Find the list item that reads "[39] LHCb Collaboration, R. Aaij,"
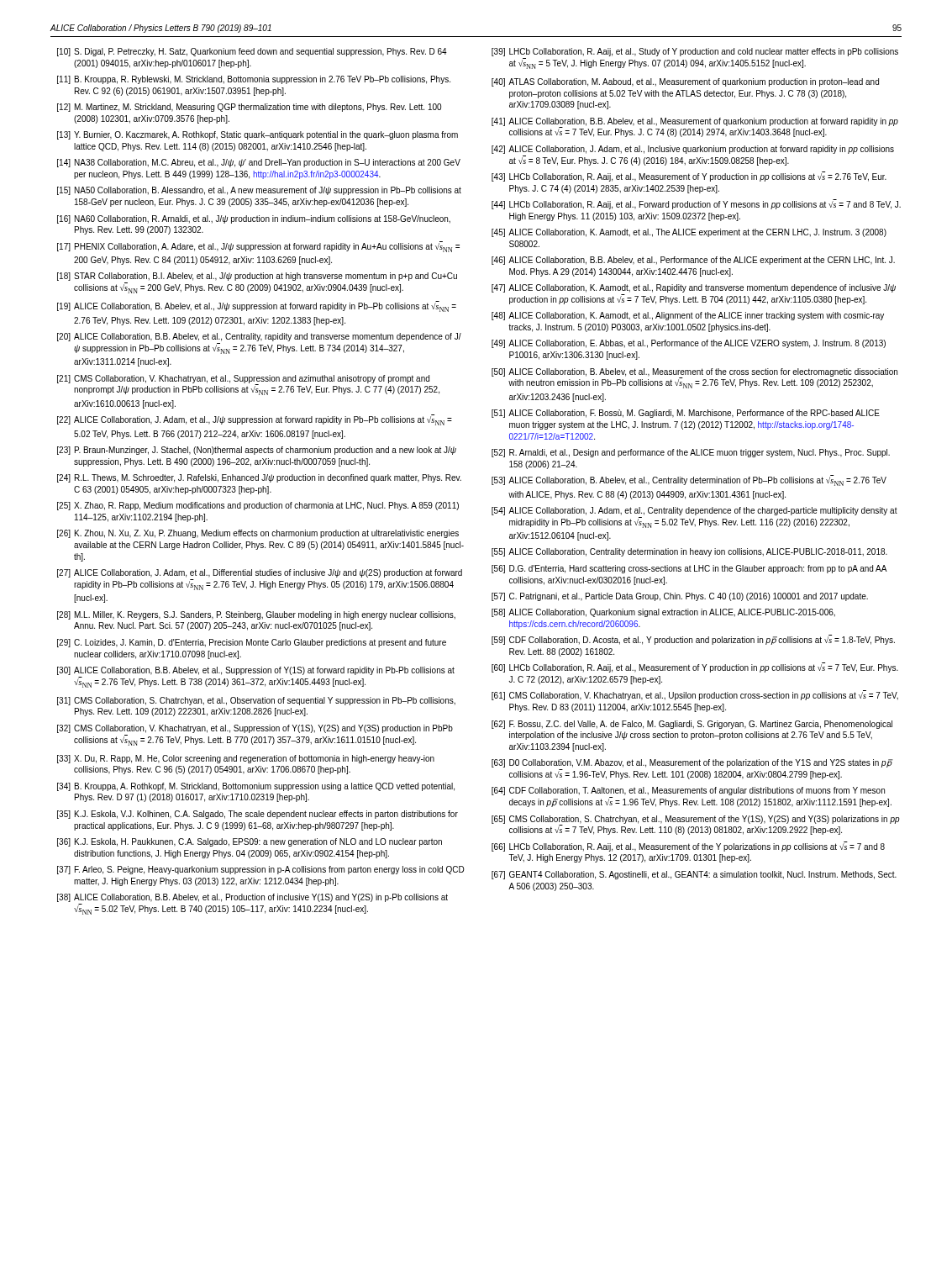952x1261 pixels. point(693,59)
